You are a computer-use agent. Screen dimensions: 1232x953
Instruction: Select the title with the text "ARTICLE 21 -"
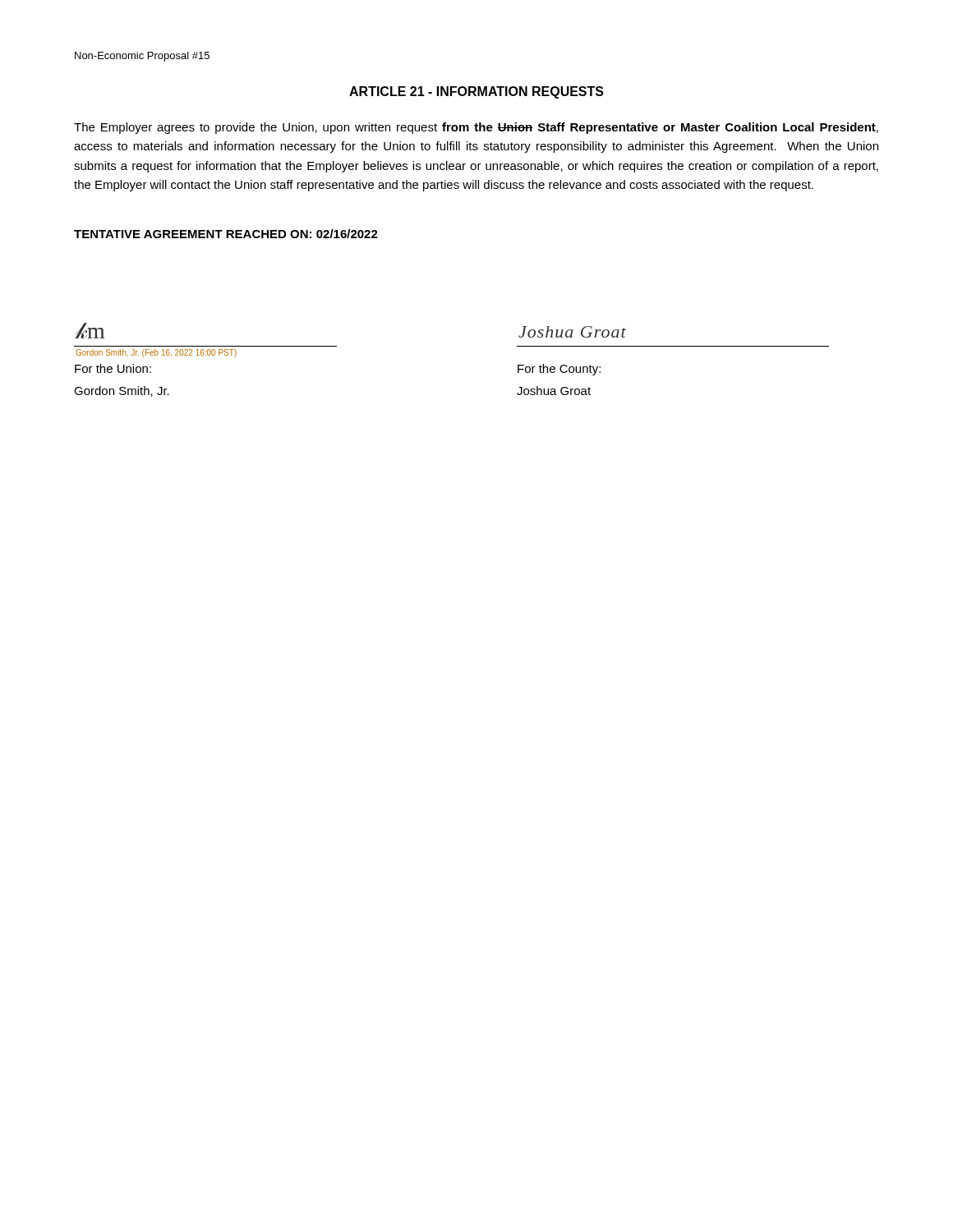point(476,92)
